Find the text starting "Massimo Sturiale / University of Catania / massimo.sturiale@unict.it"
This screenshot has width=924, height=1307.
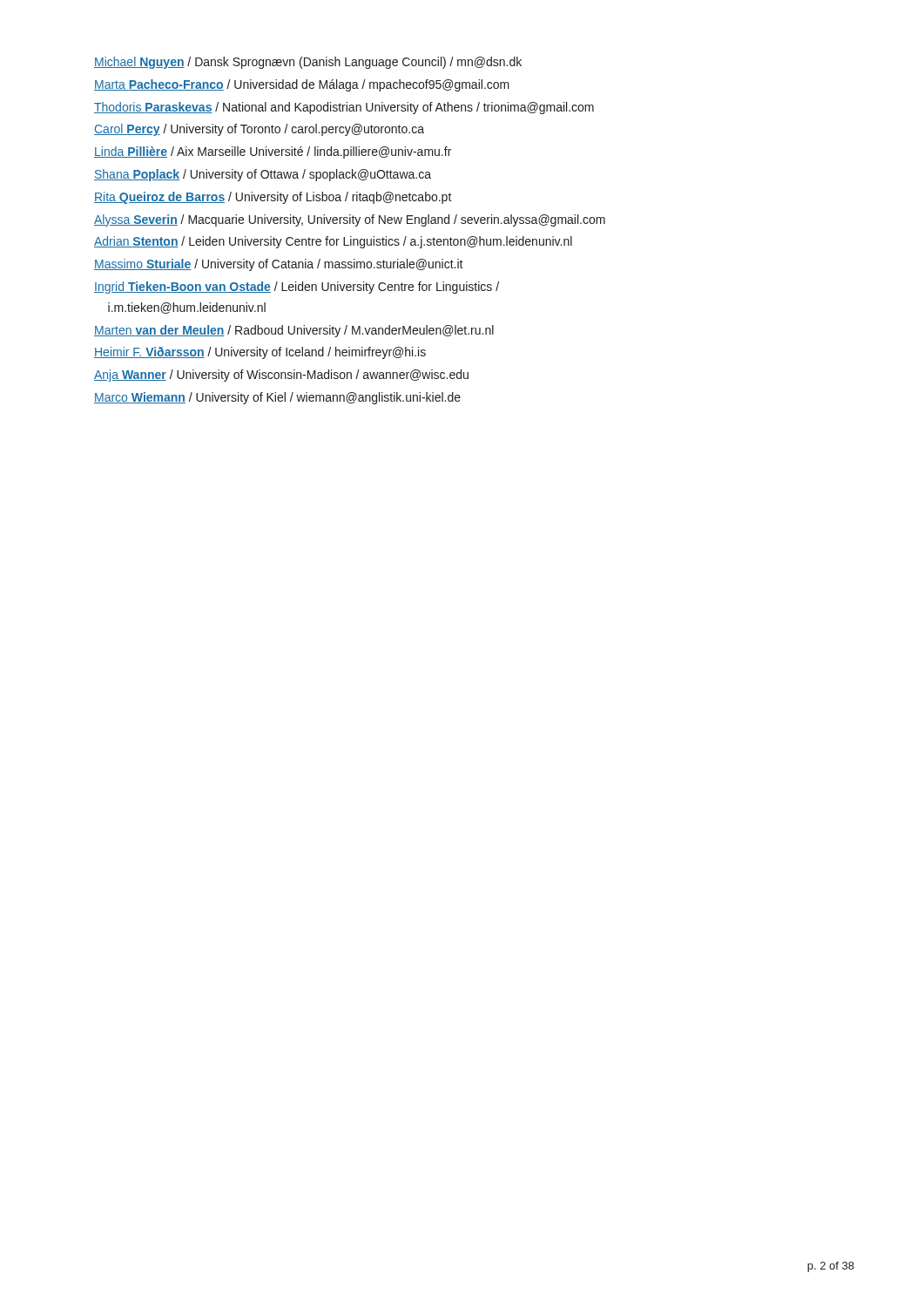[278, 264]
